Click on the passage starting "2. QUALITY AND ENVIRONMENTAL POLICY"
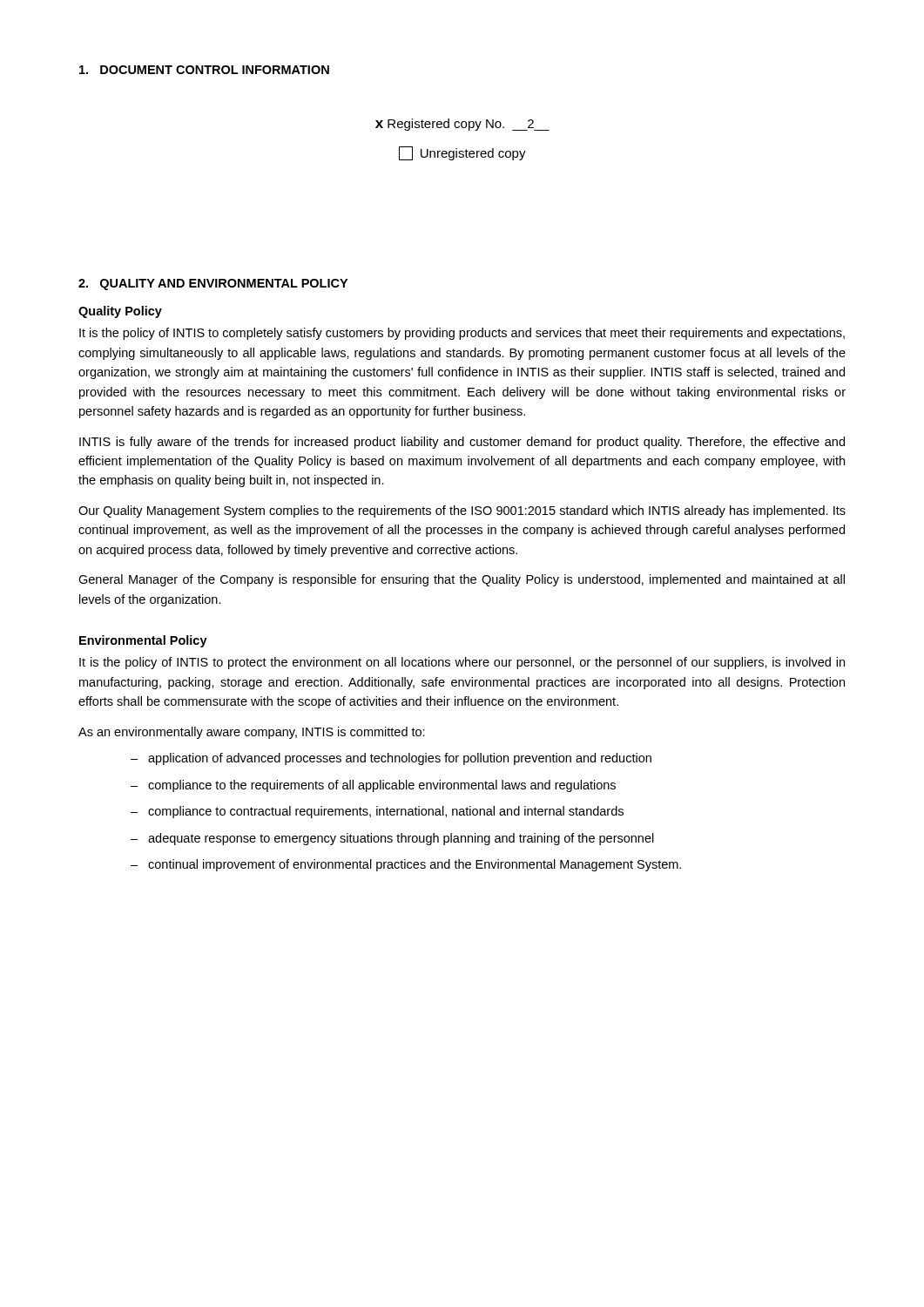The height and width of the screenshot is (1307, 924). [x=213, y=283]
